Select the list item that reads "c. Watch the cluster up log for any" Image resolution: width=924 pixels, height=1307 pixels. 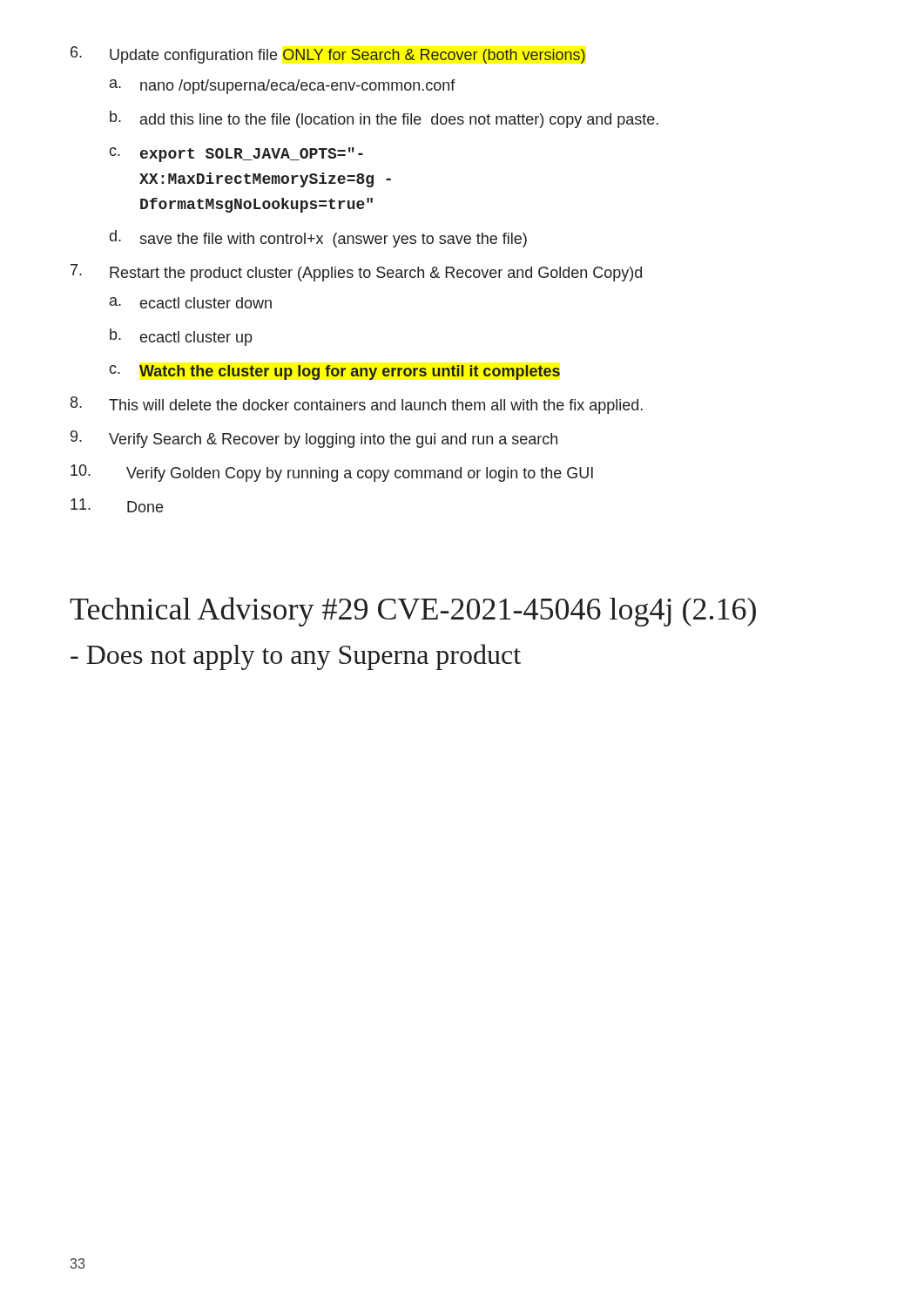[x=482, y=372]
